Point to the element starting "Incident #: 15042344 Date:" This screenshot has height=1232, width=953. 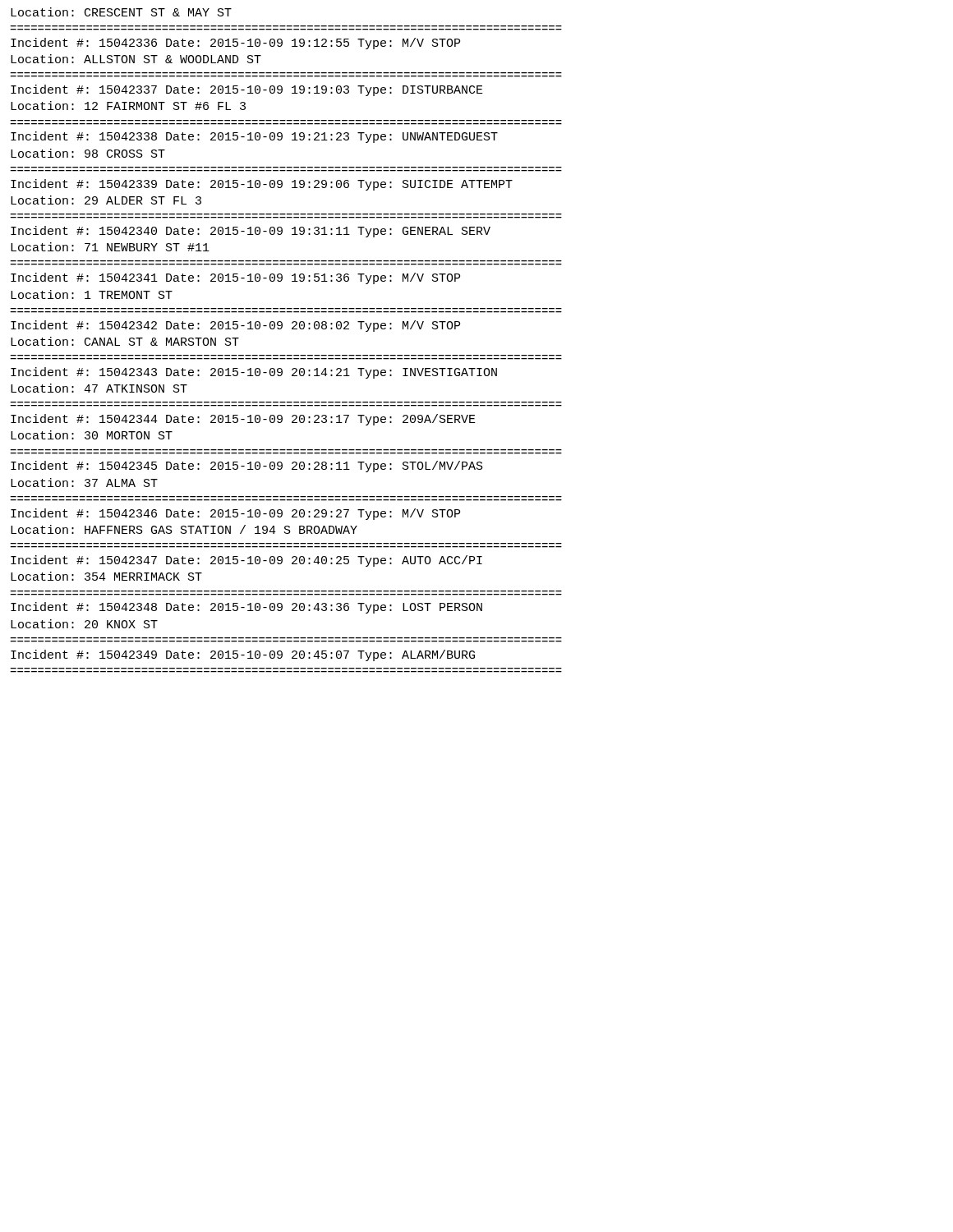(476, 429)
